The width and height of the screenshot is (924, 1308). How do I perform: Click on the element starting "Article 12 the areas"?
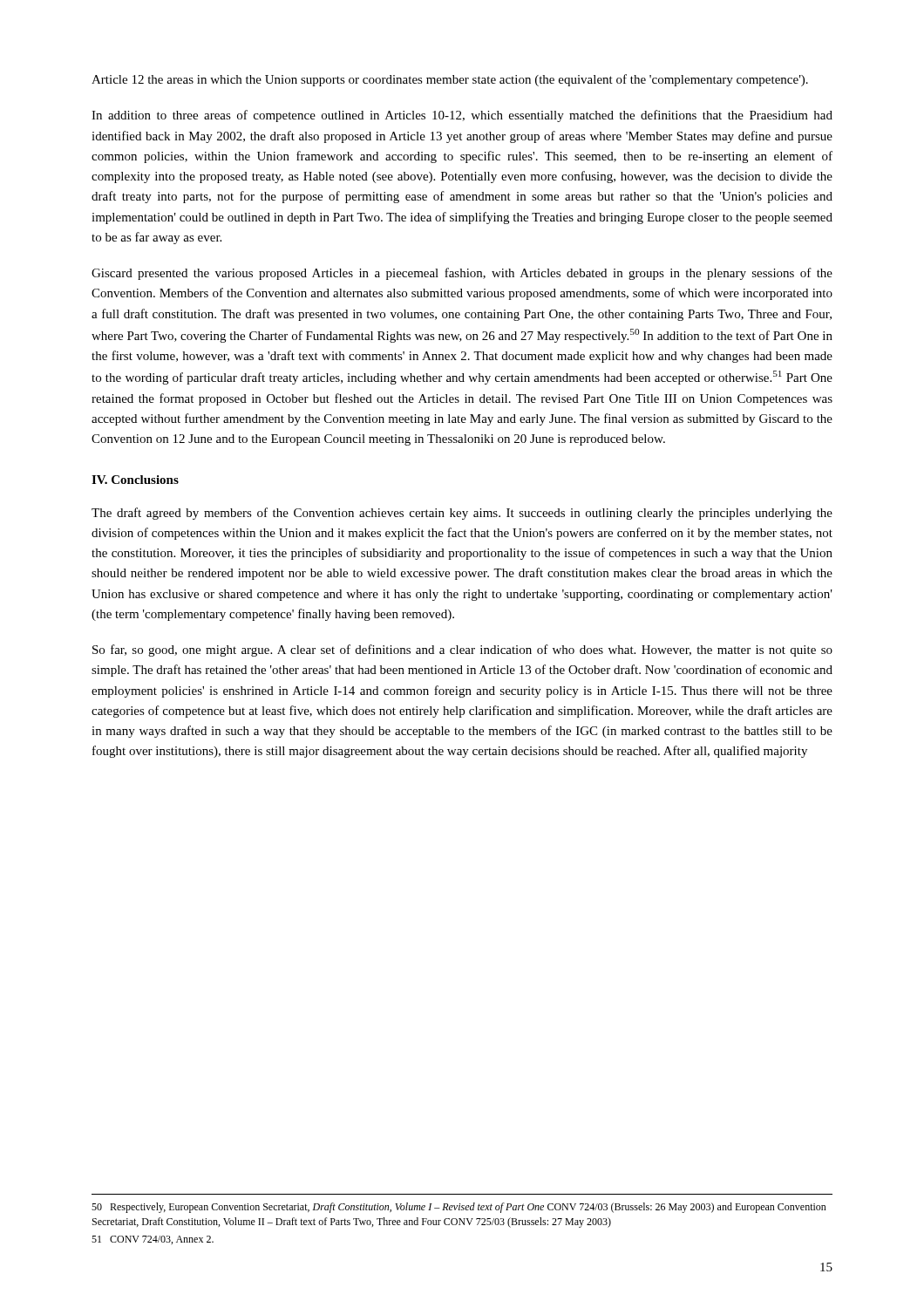point(450,79)
